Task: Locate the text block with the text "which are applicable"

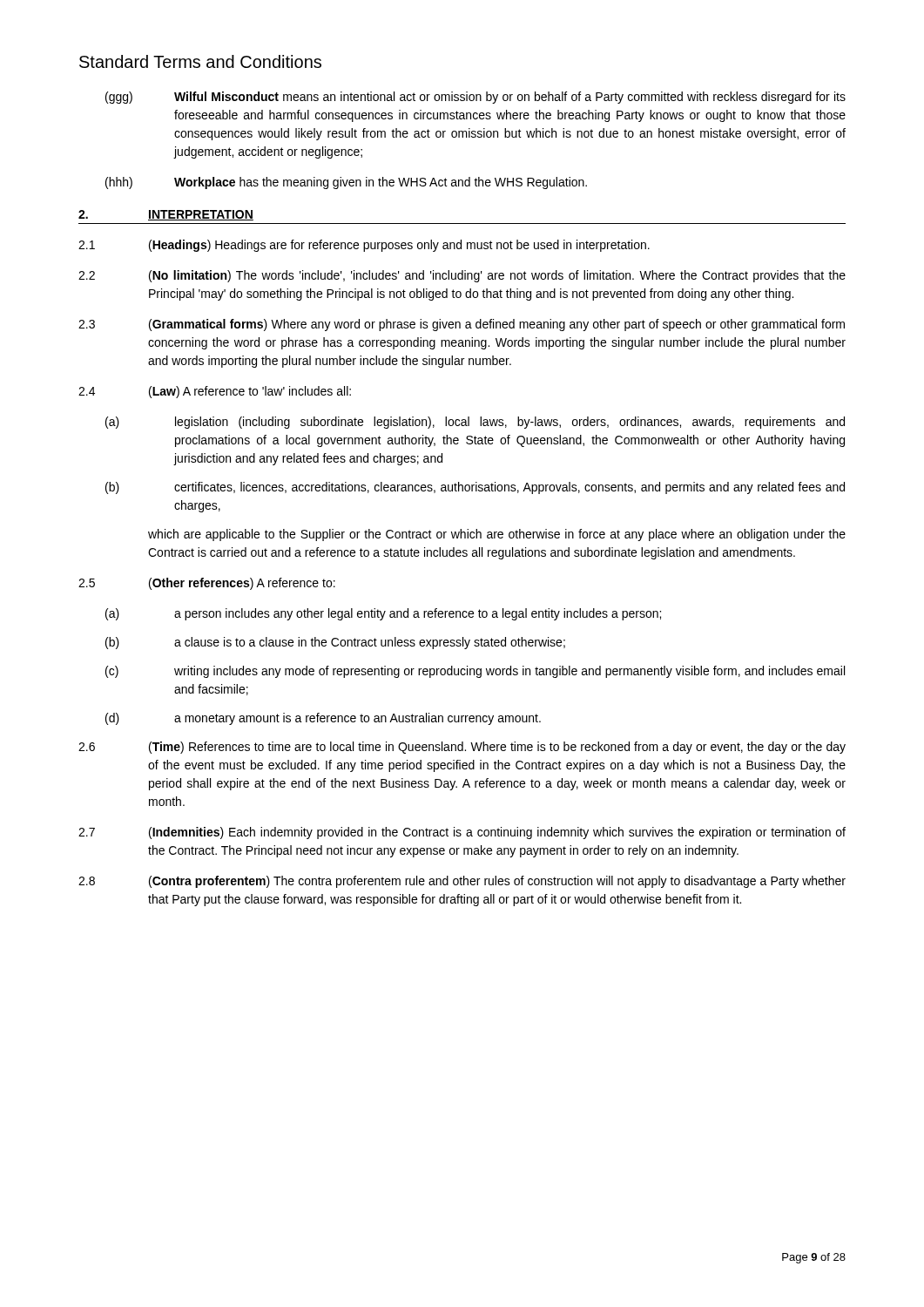Action: 497,543
